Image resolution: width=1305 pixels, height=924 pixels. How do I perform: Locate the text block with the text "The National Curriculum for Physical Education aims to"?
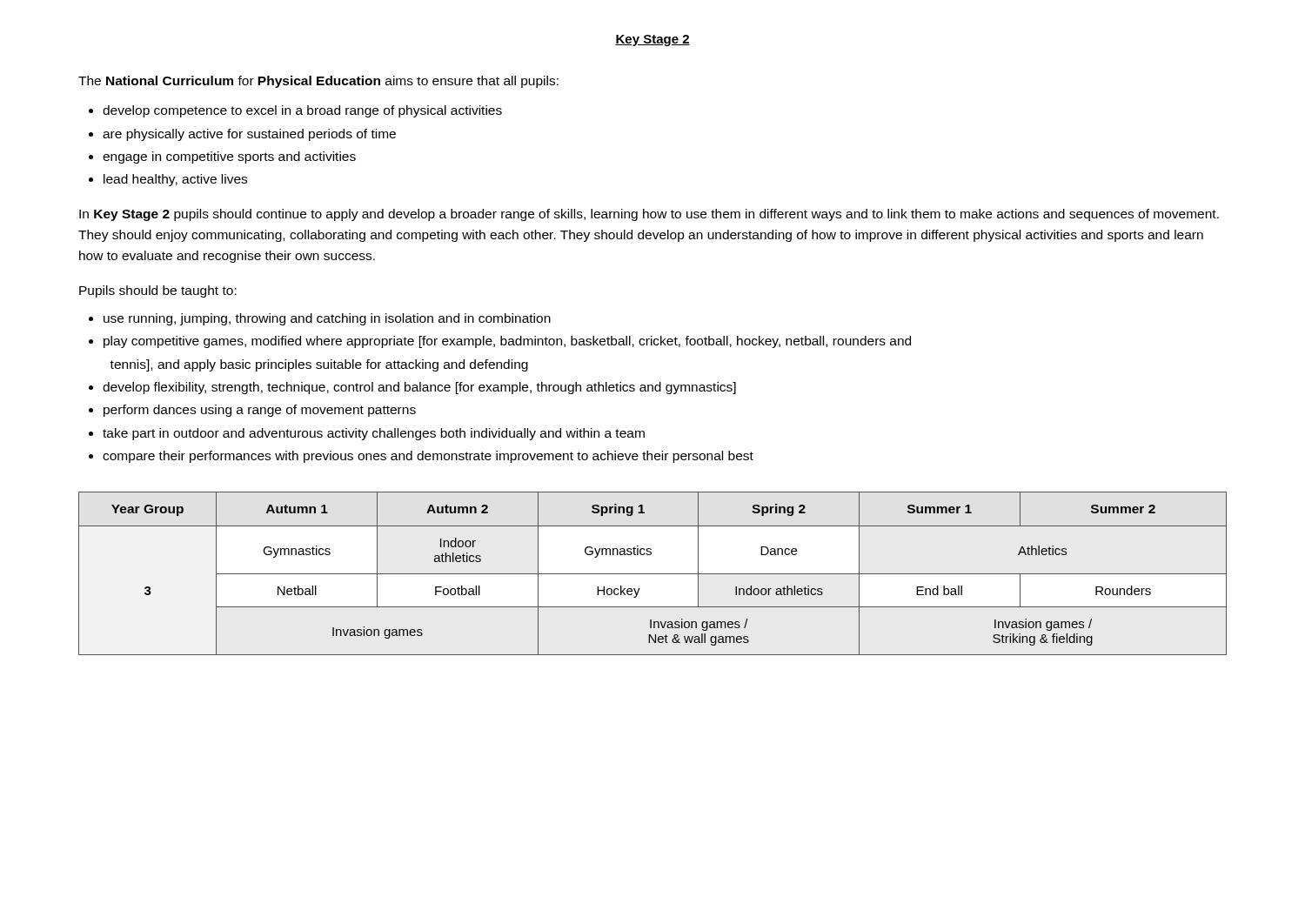pyautogui.click(x=319, y=80)
